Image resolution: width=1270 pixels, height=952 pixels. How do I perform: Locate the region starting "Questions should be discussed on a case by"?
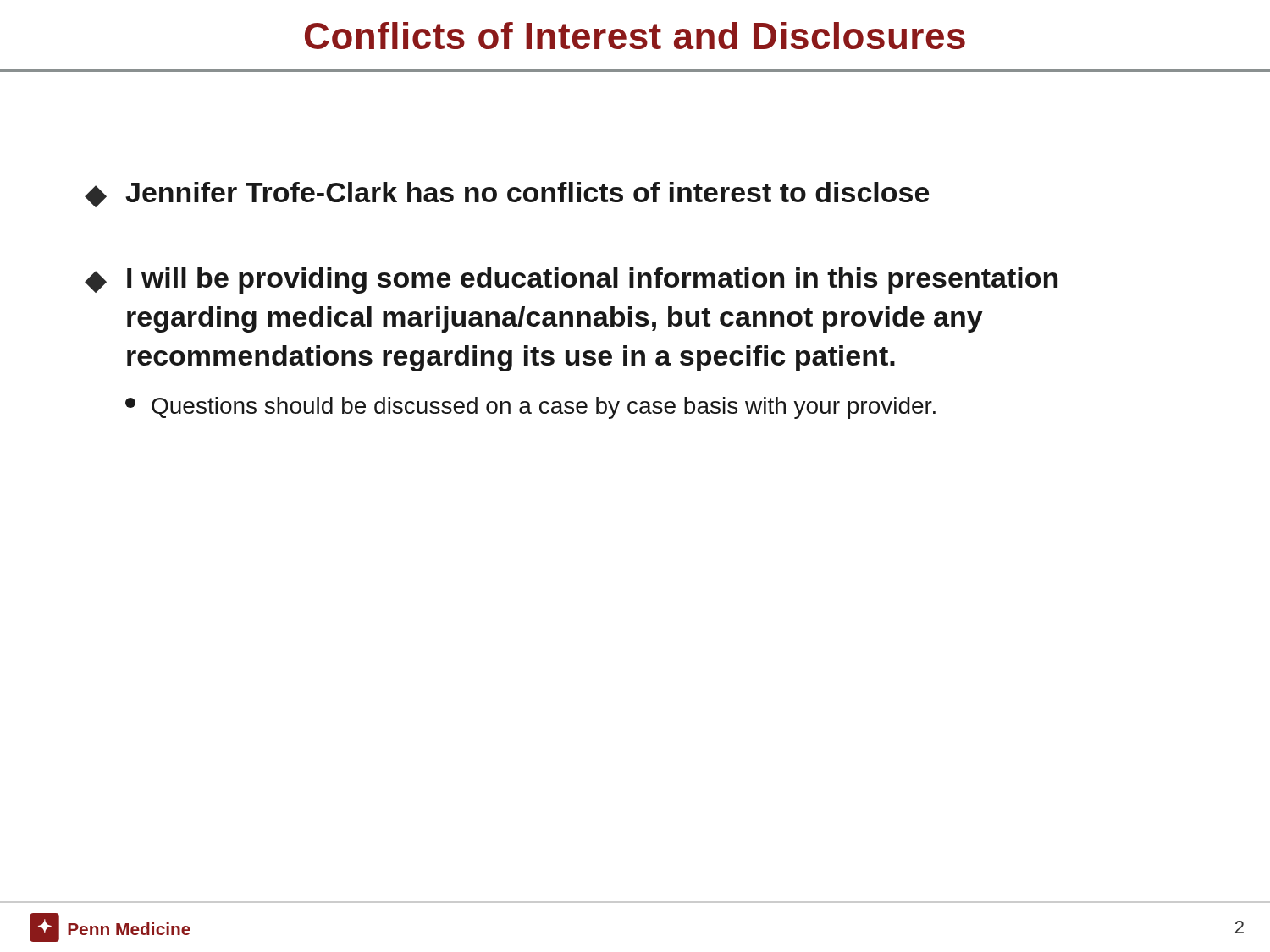coord(531,405)
